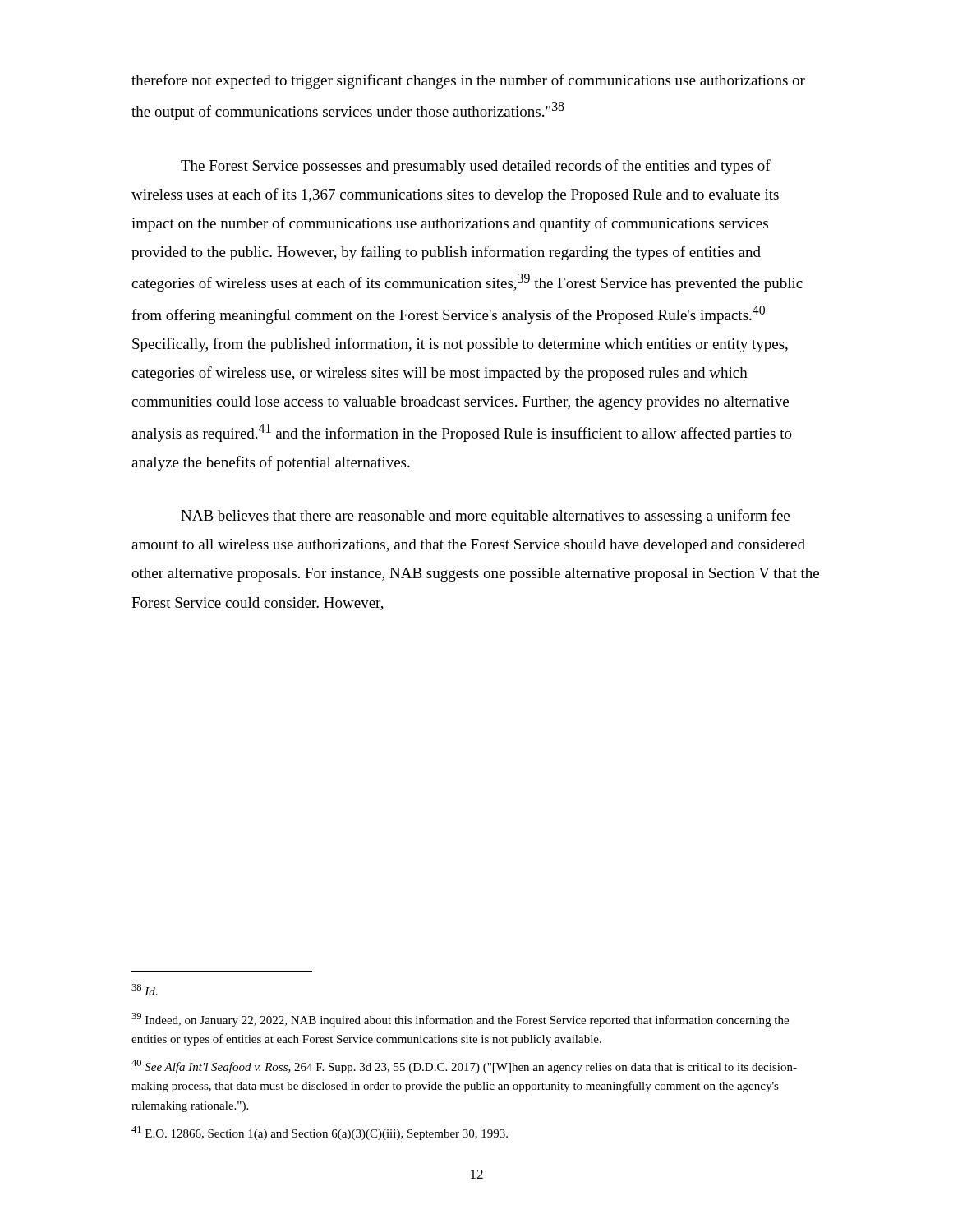Viewport: 953px width, 1232px height.
Task: Point to the element starting "39 Indeed, on January 22,"
Action: tap(460, 1028)
